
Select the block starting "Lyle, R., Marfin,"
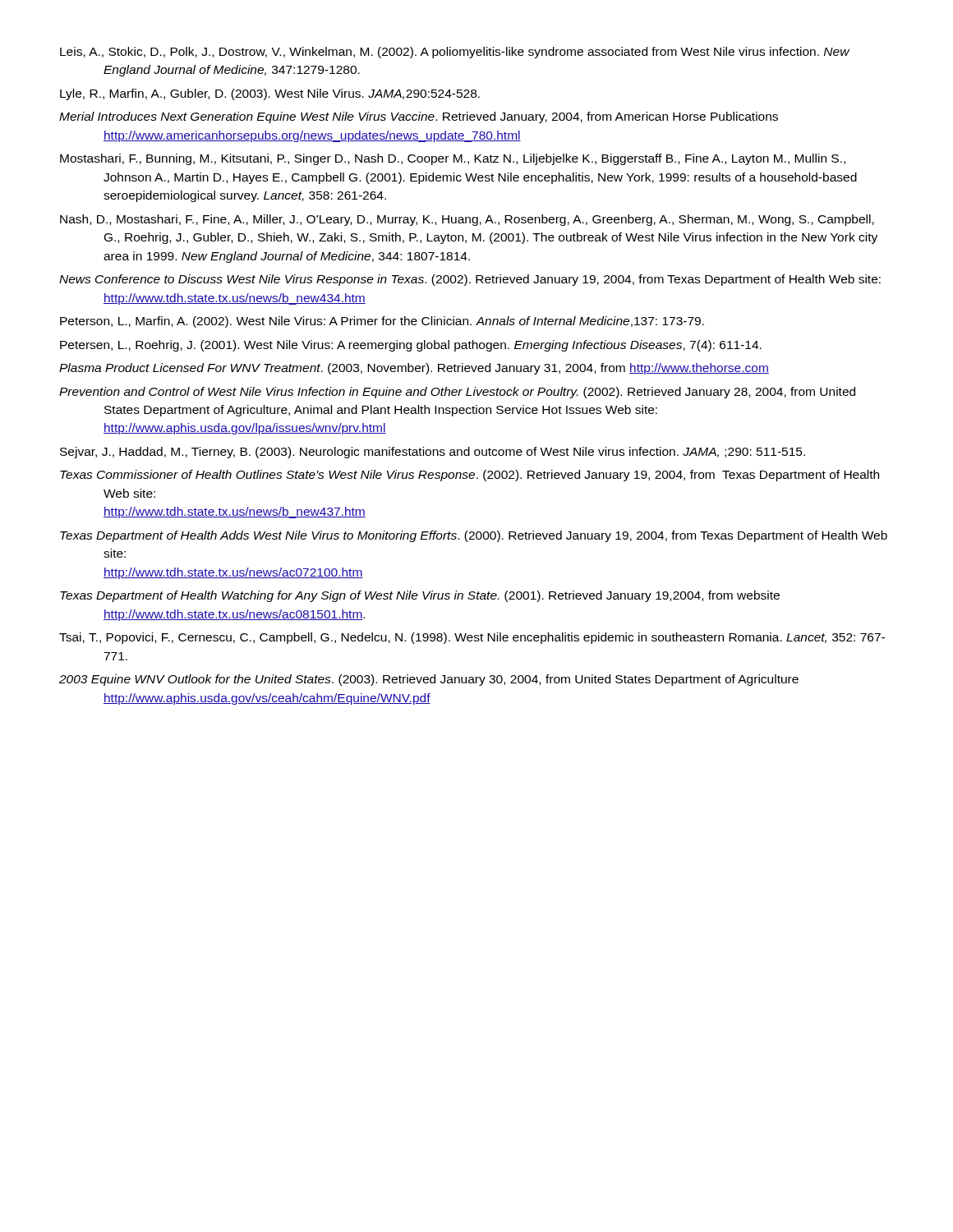click(270, 93)
